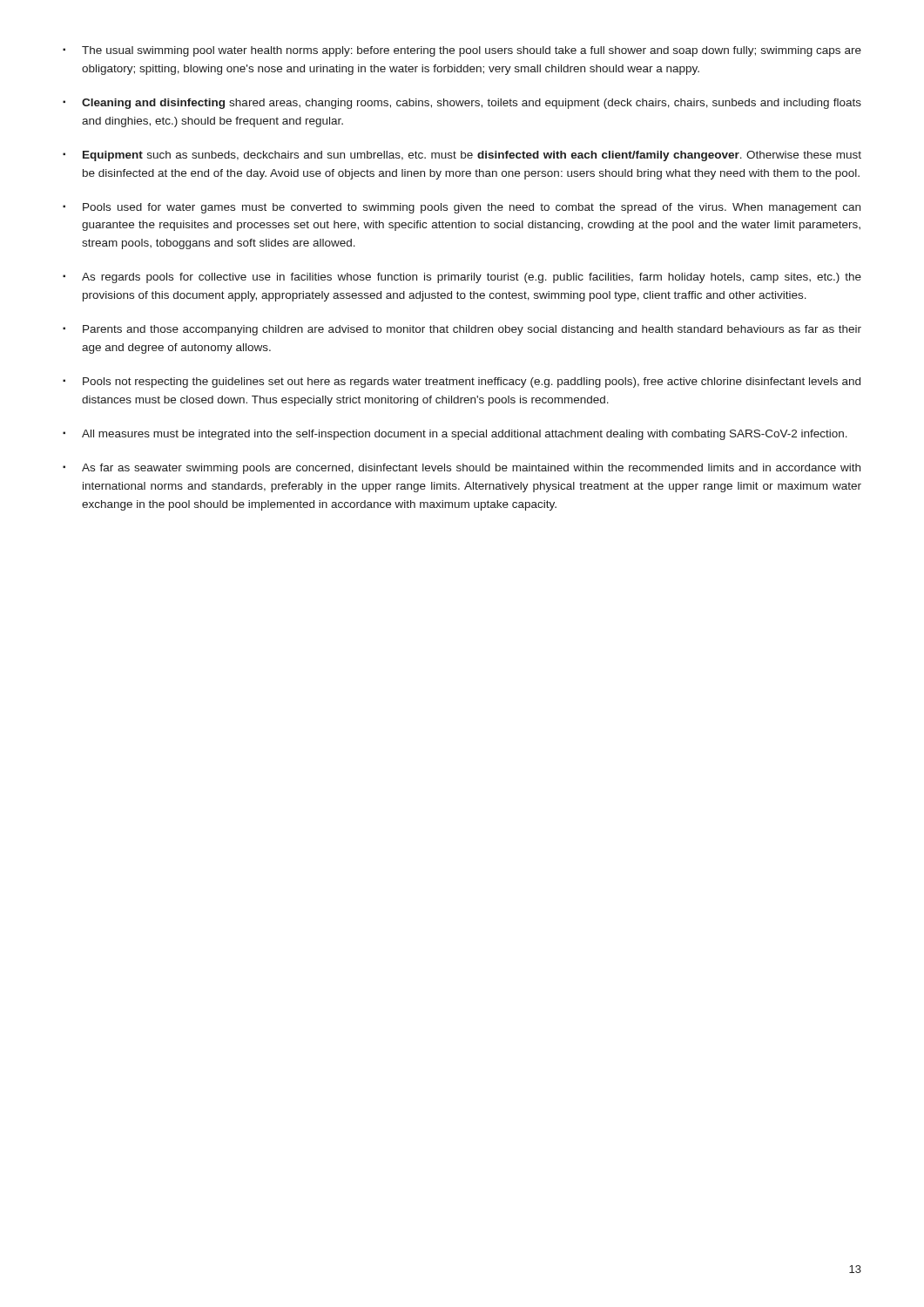Screen dimensions: 1307x924
Task: Find the text starting "▪ Parents and those accompanying children are advised"
Action: [x=462, y=339]
